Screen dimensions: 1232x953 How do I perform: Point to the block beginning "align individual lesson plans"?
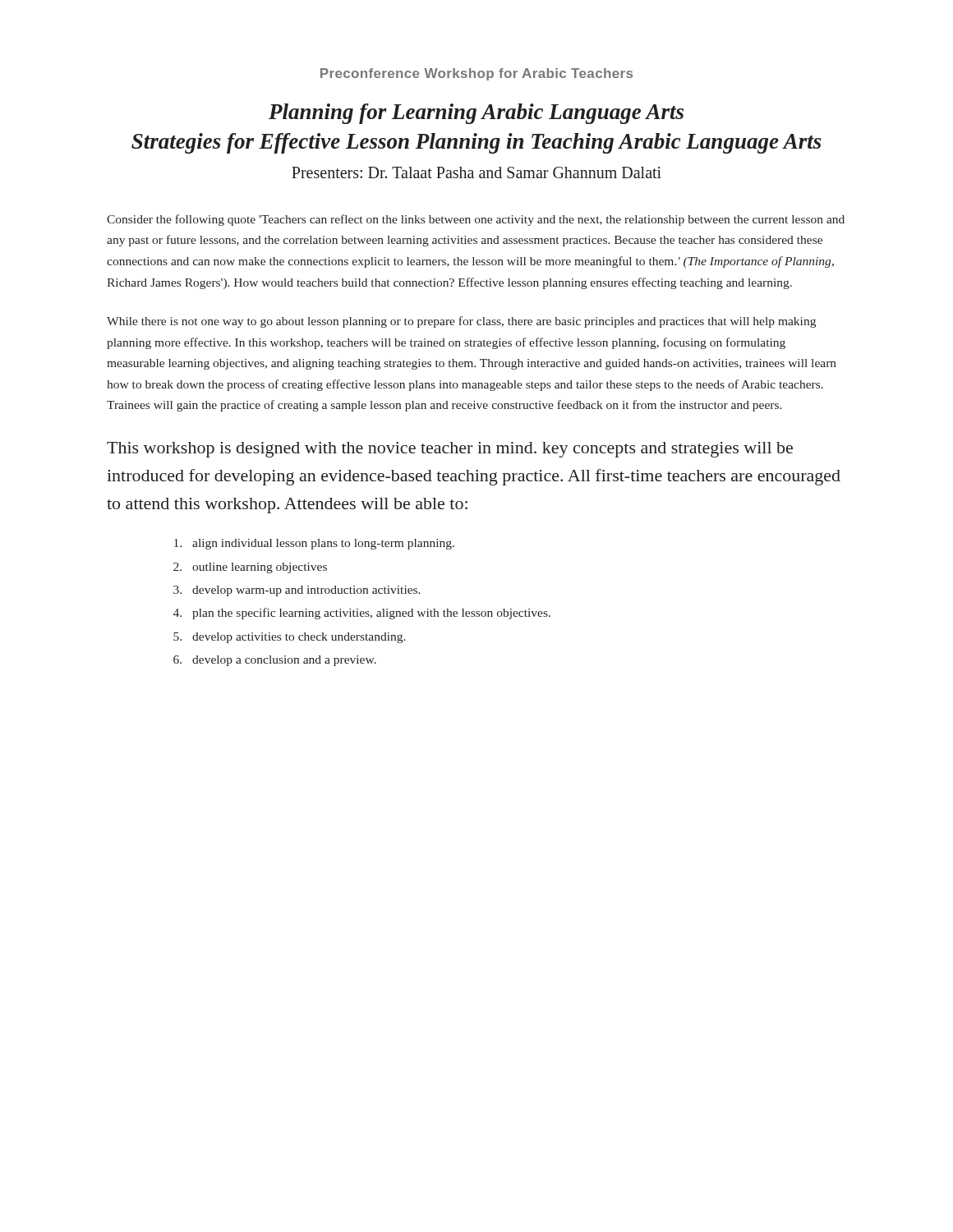point(306,543)
